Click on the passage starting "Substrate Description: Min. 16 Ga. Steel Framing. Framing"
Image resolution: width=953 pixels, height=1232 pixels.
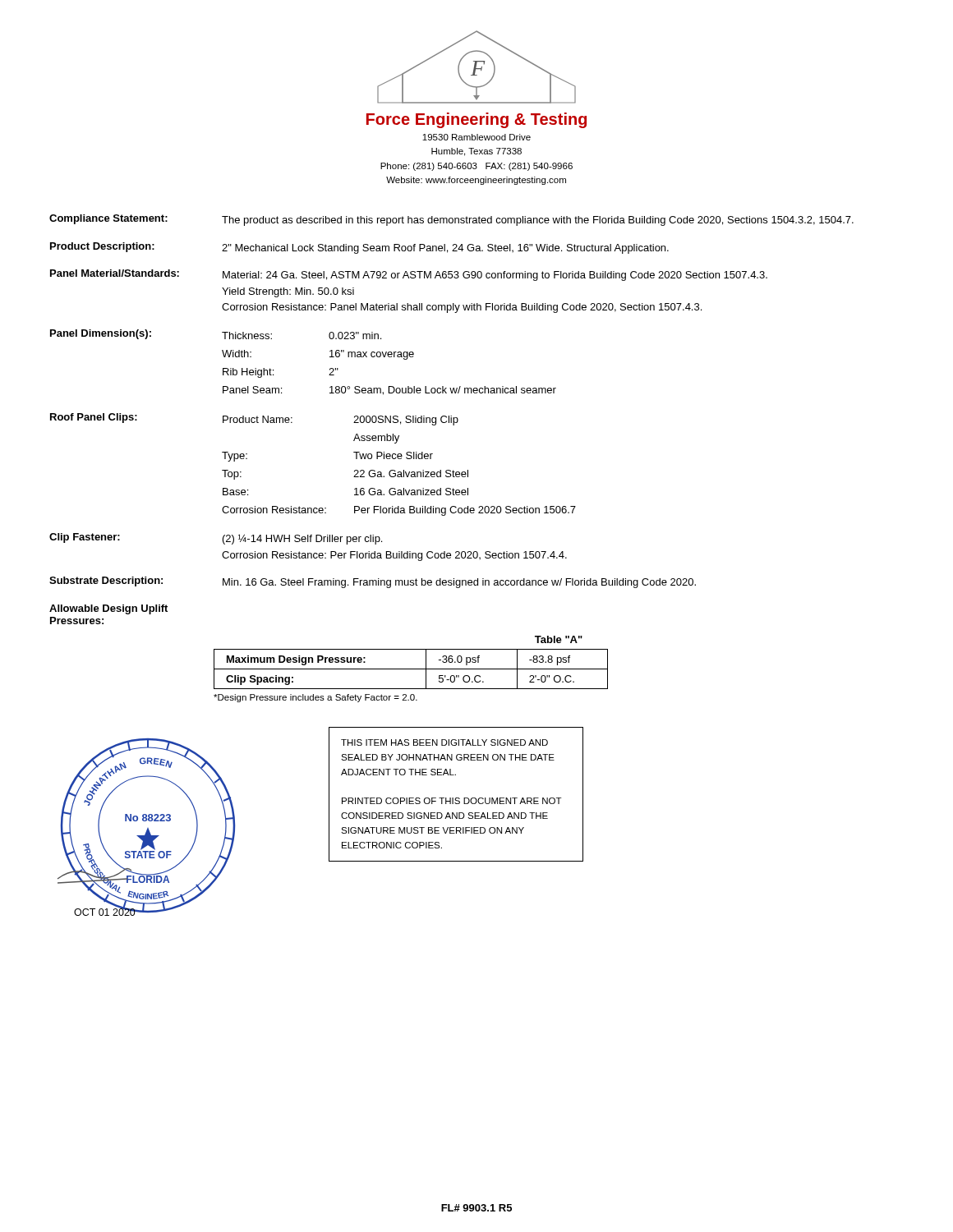476,582
